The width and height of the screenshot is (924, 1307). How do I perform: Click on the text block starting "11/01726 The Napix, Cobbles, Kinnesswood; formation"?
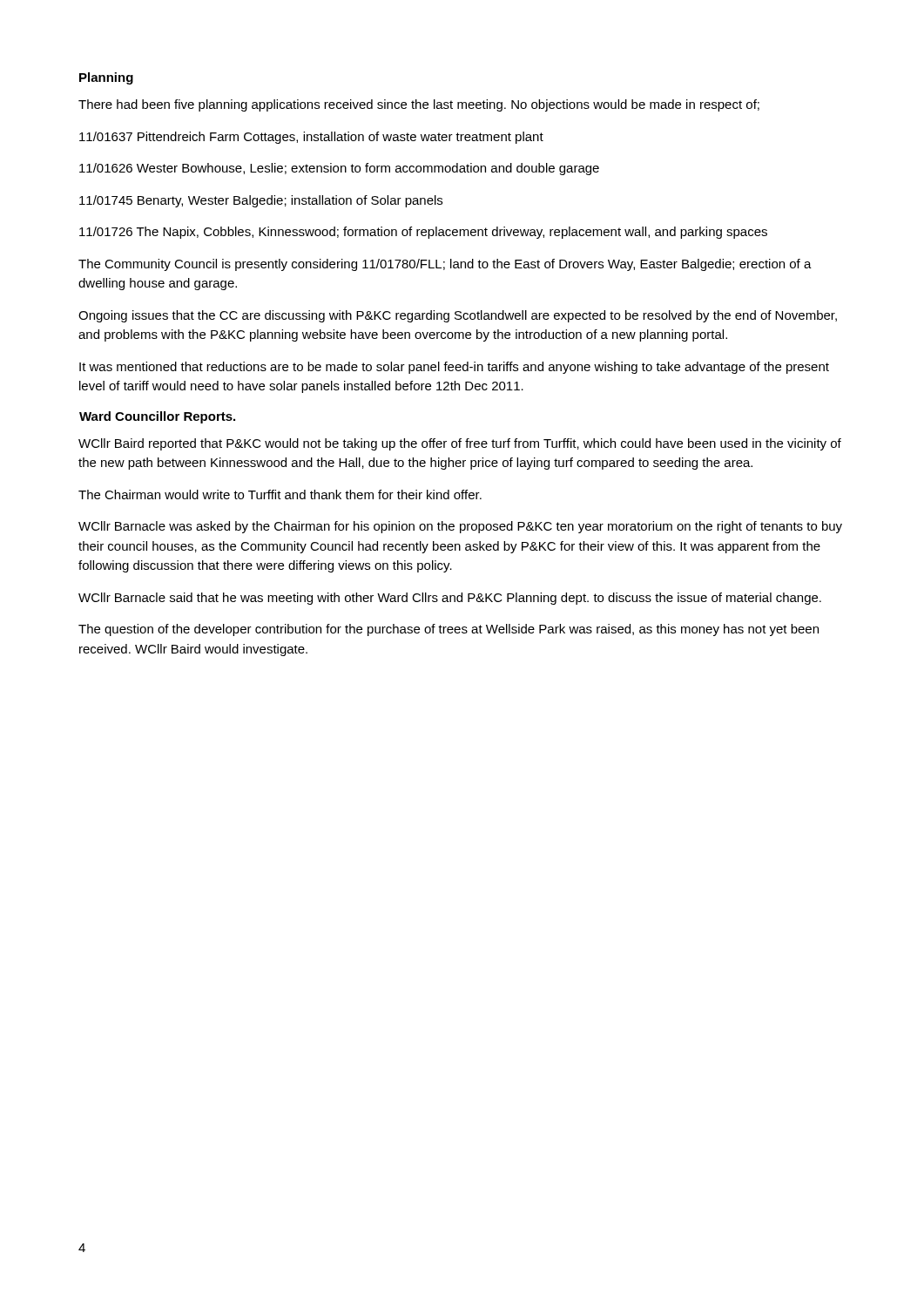point(423,231)
